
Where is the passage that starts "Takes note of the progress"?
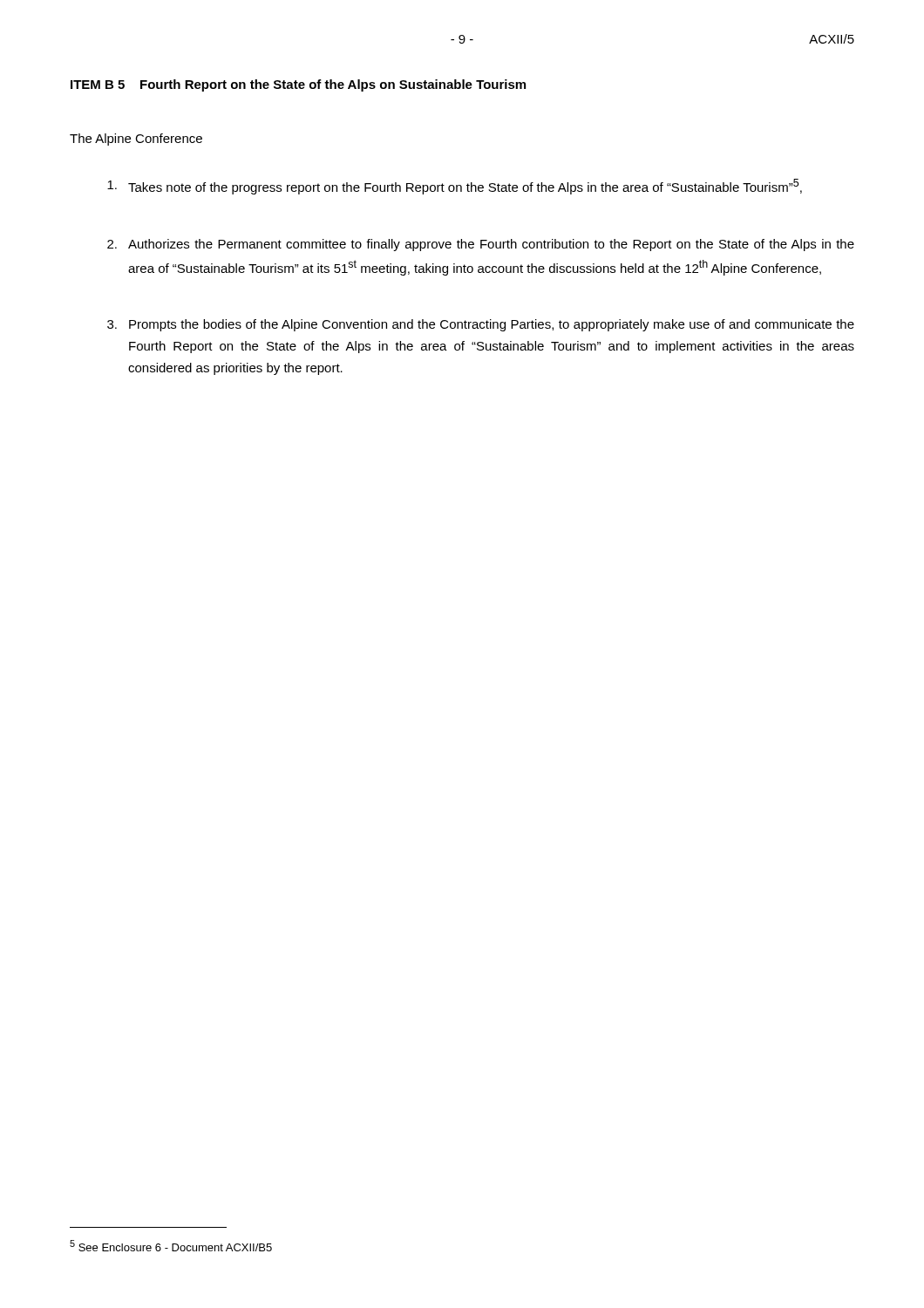tap(436, 186)
